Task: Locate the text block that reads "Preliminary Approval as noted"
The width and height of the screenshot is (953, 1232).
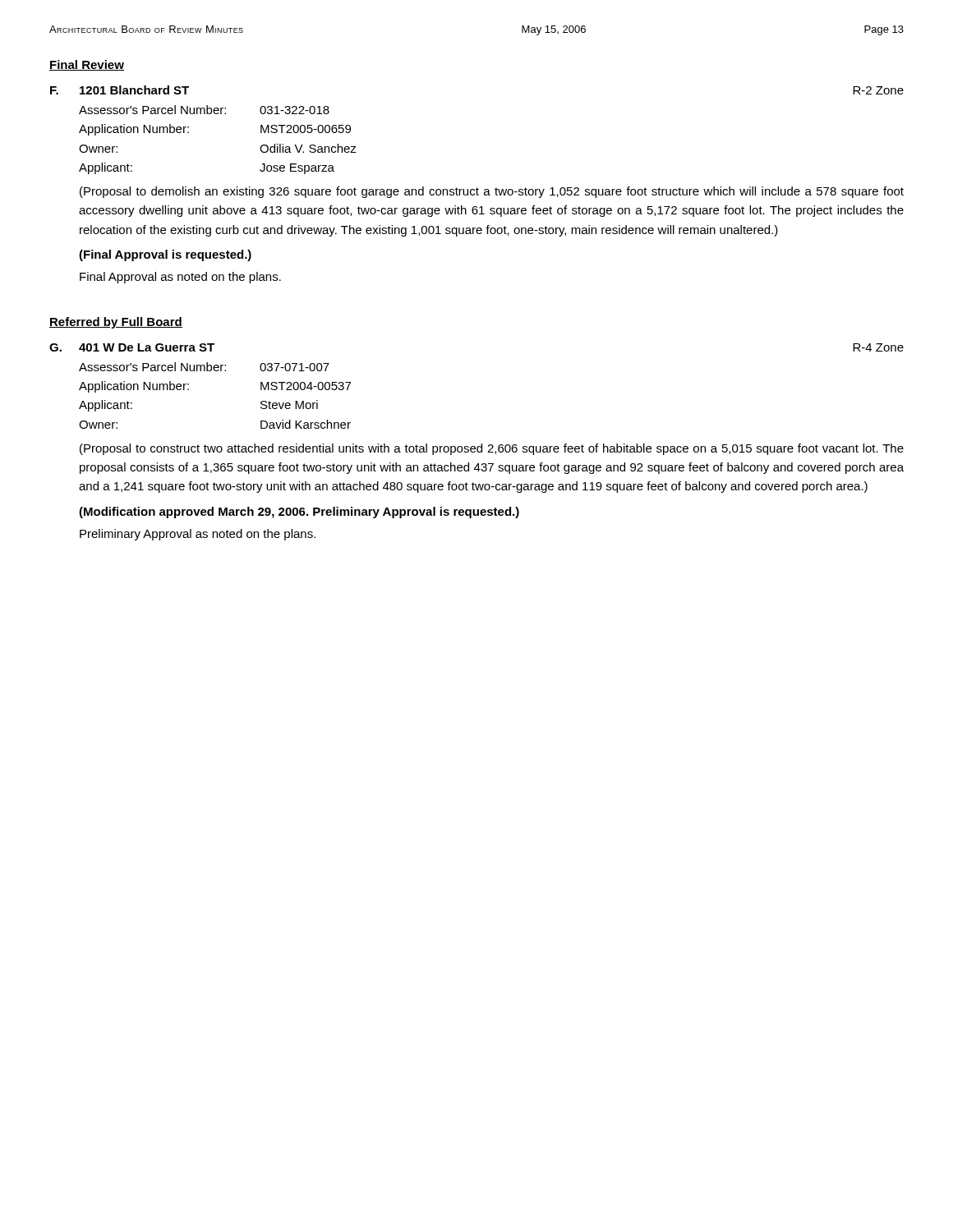Action: 198,533
